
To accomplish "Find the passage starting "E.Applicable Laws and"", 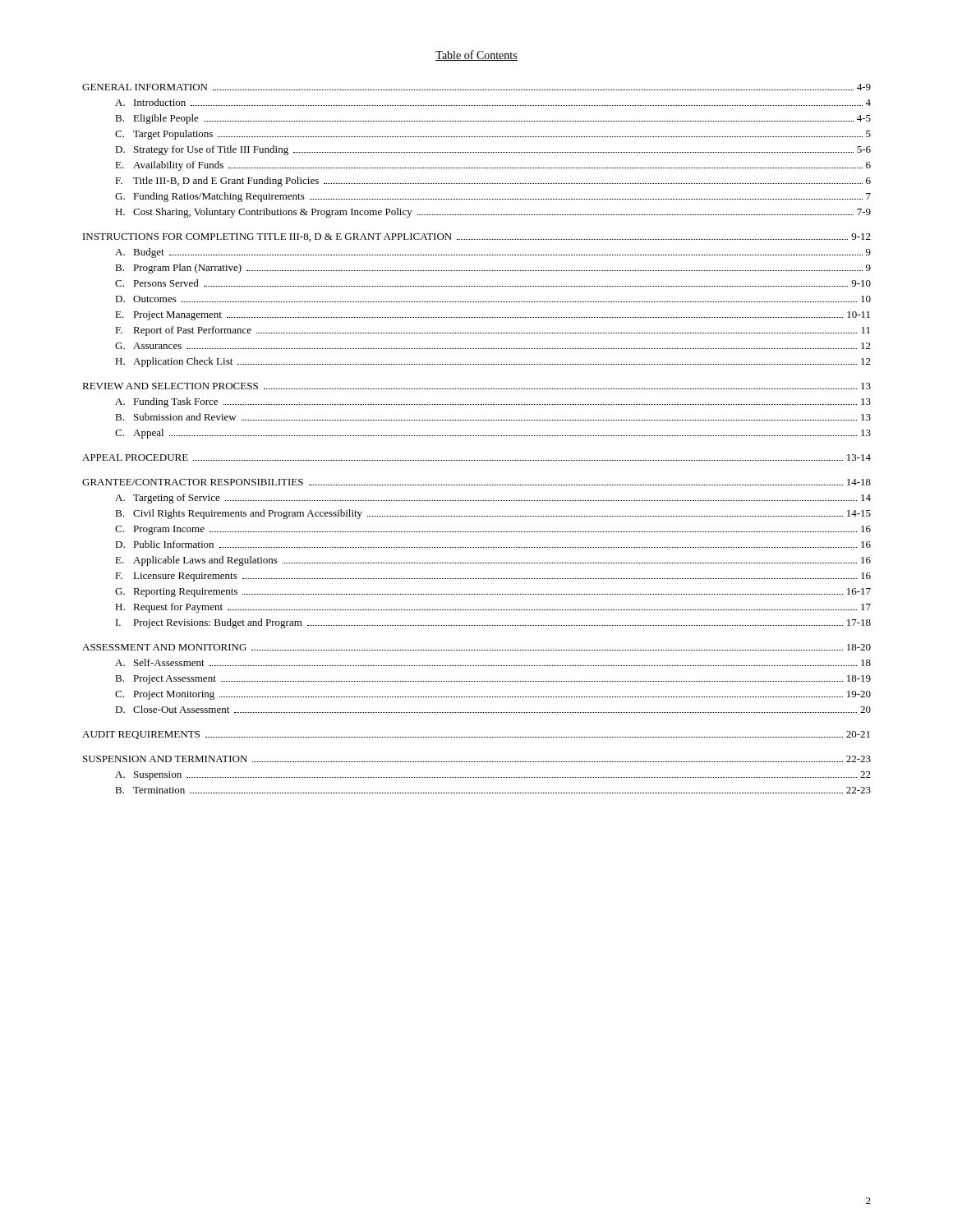I will pyautogui.click(x=493, y=560).
